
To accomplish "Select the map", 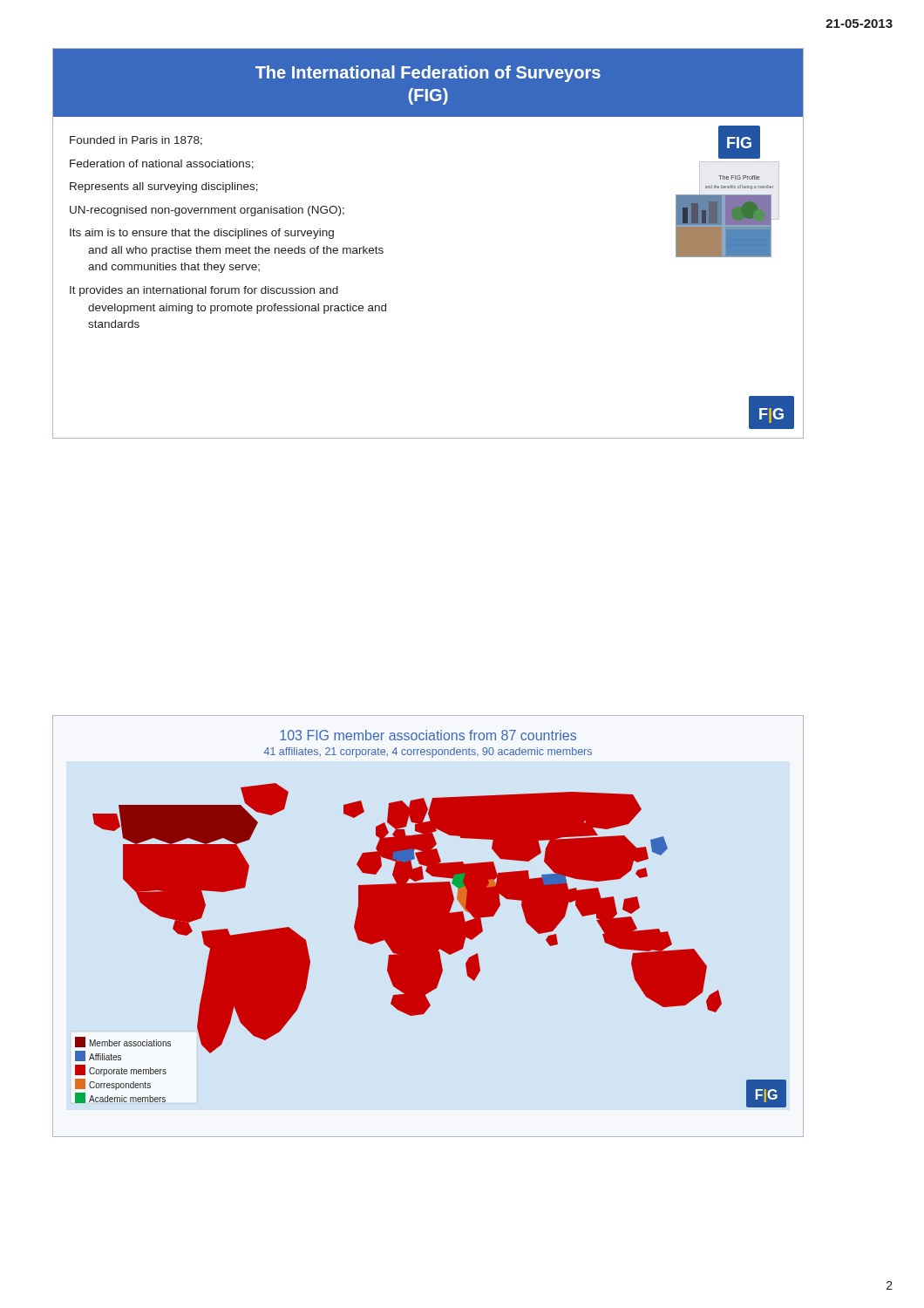I will pyautogui.click(x=428, y=949).
